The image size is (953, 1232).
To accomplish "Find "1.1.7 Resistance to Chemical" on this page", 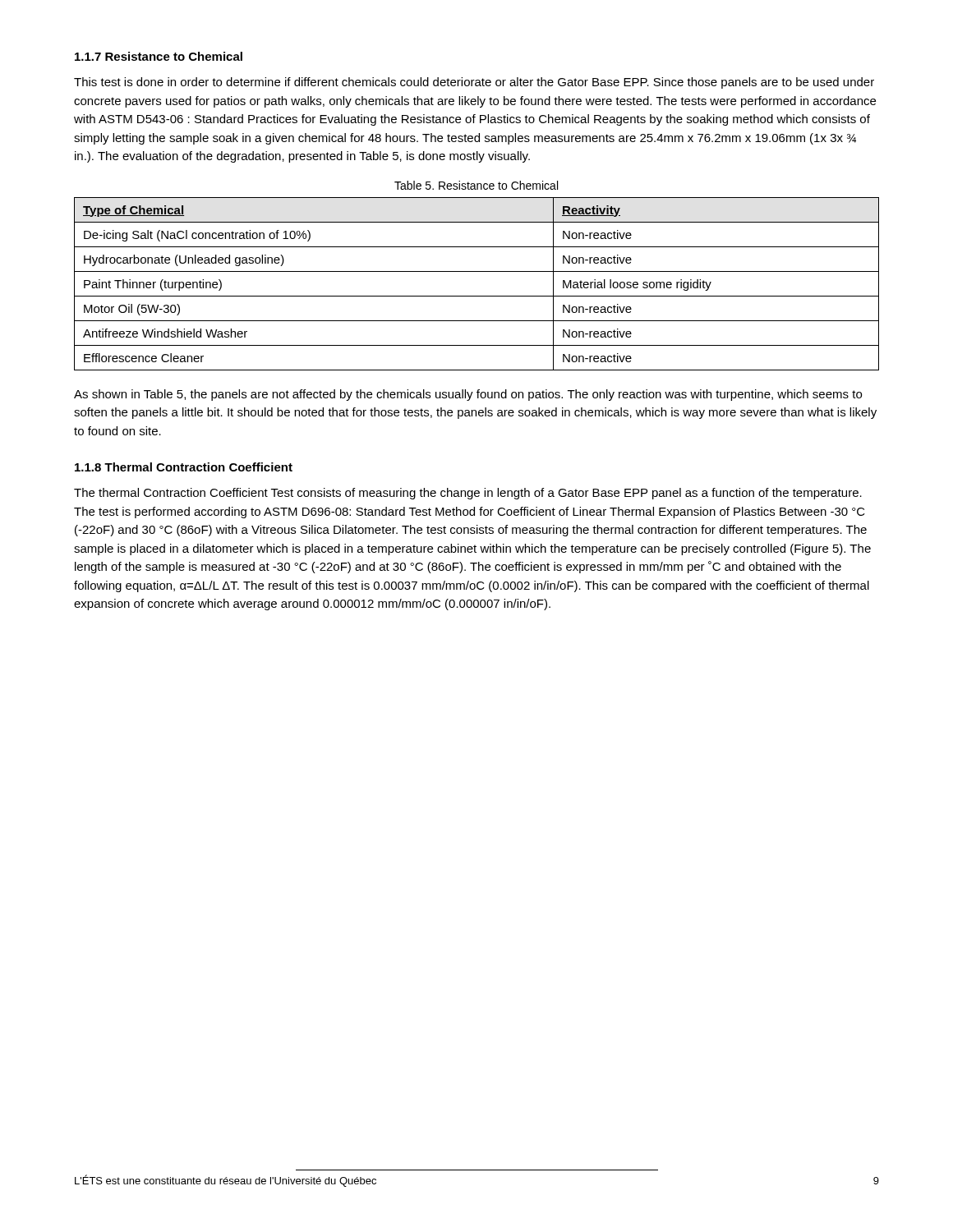I will click(159, 56).
